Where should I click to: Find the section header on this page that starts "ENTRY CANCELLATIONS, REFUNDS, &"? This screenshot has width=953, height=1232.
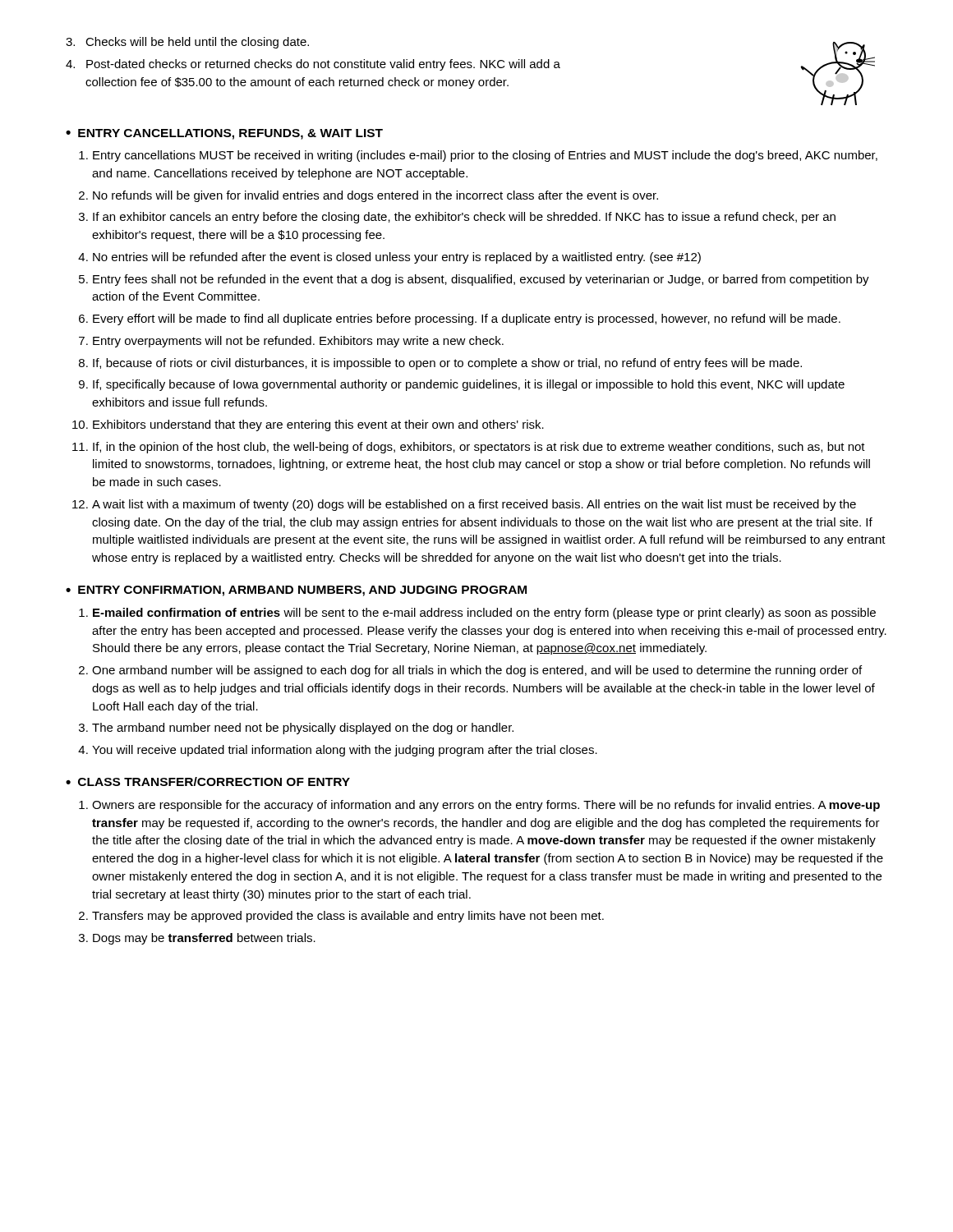[230, 133]
